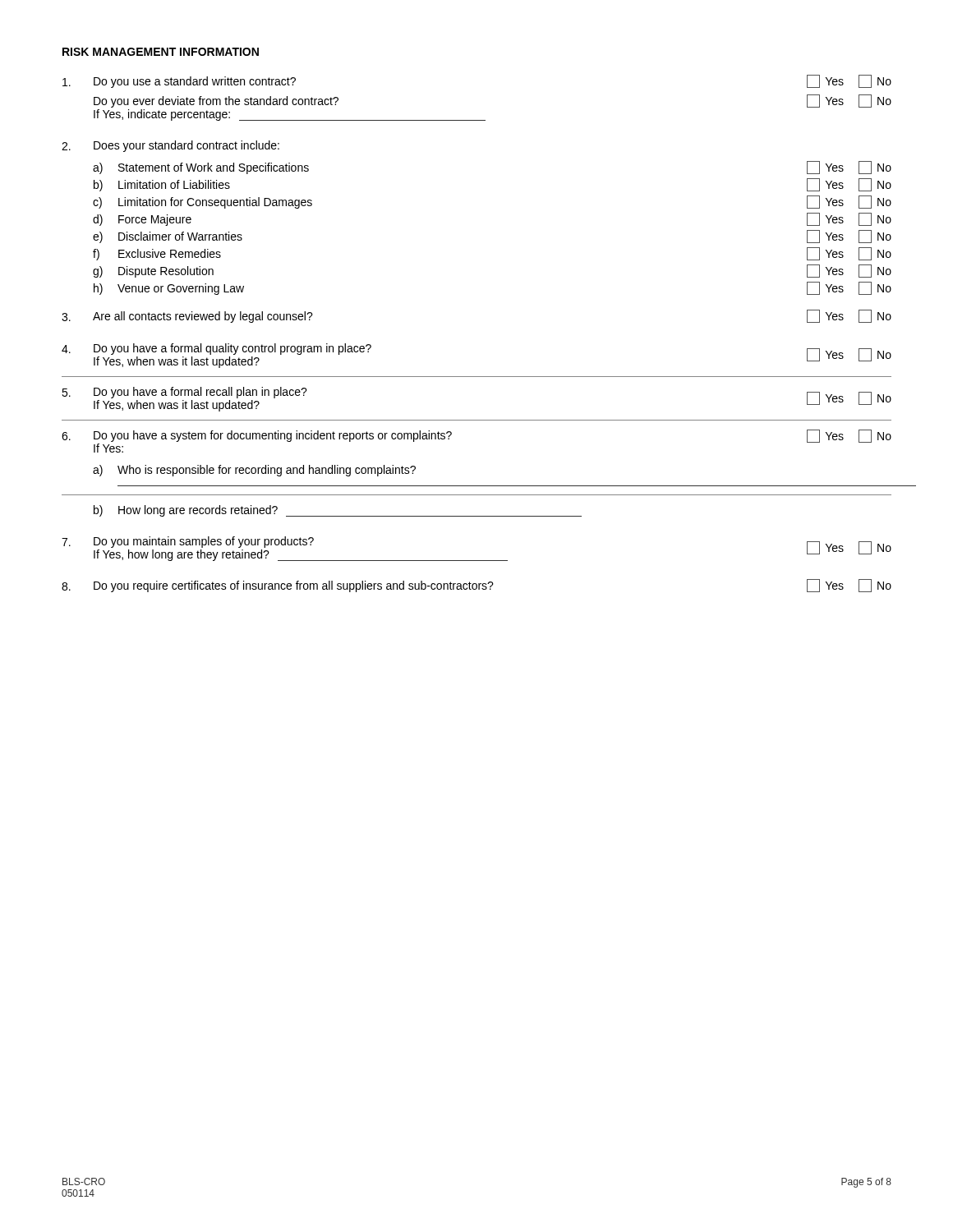This screenshot has height=1232, width=953.
Task: Point to the passage starting "5. Do you have a formal recall"
Action: point(186,401)
